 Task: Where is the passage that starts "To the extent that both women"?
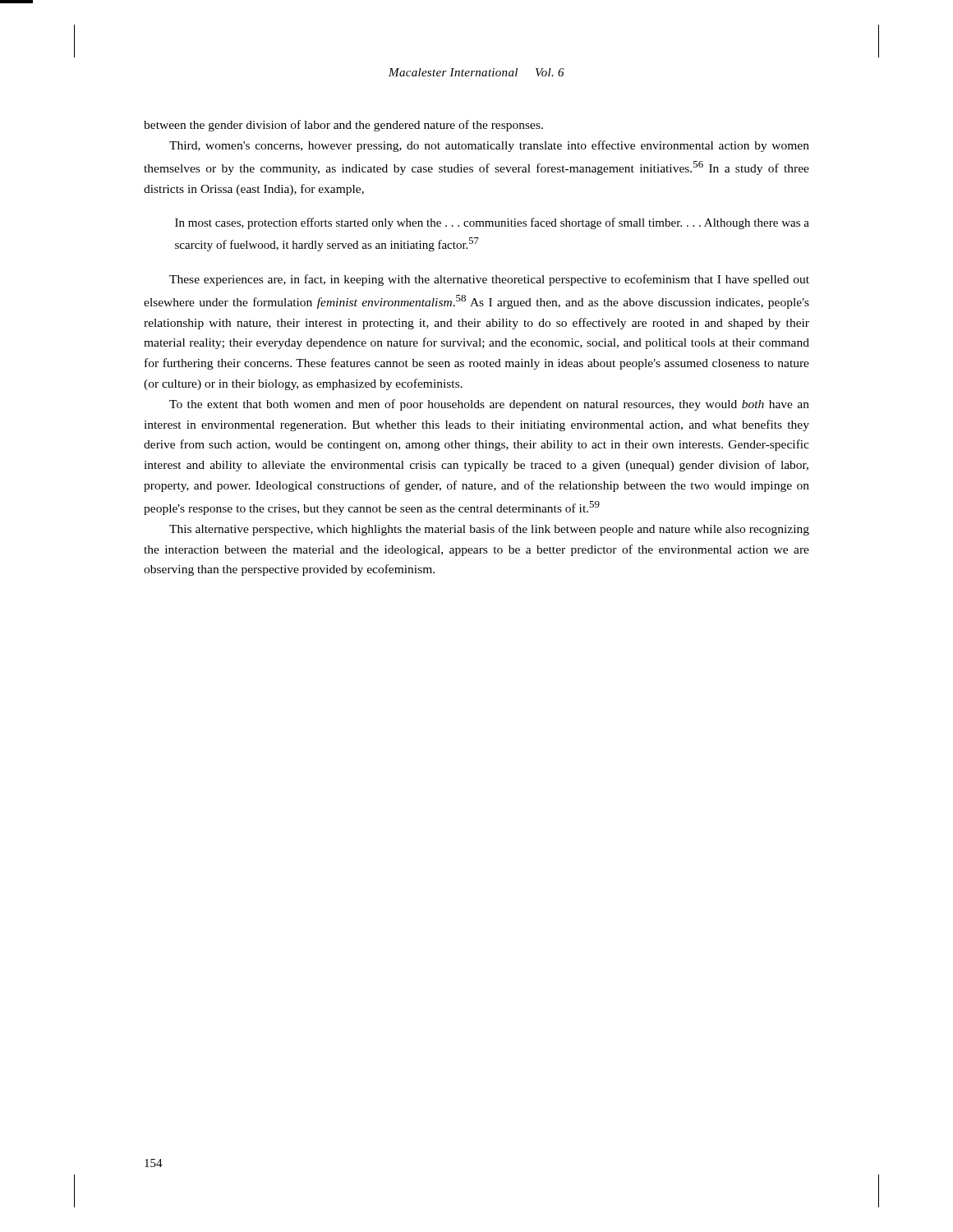click(476, 456)
